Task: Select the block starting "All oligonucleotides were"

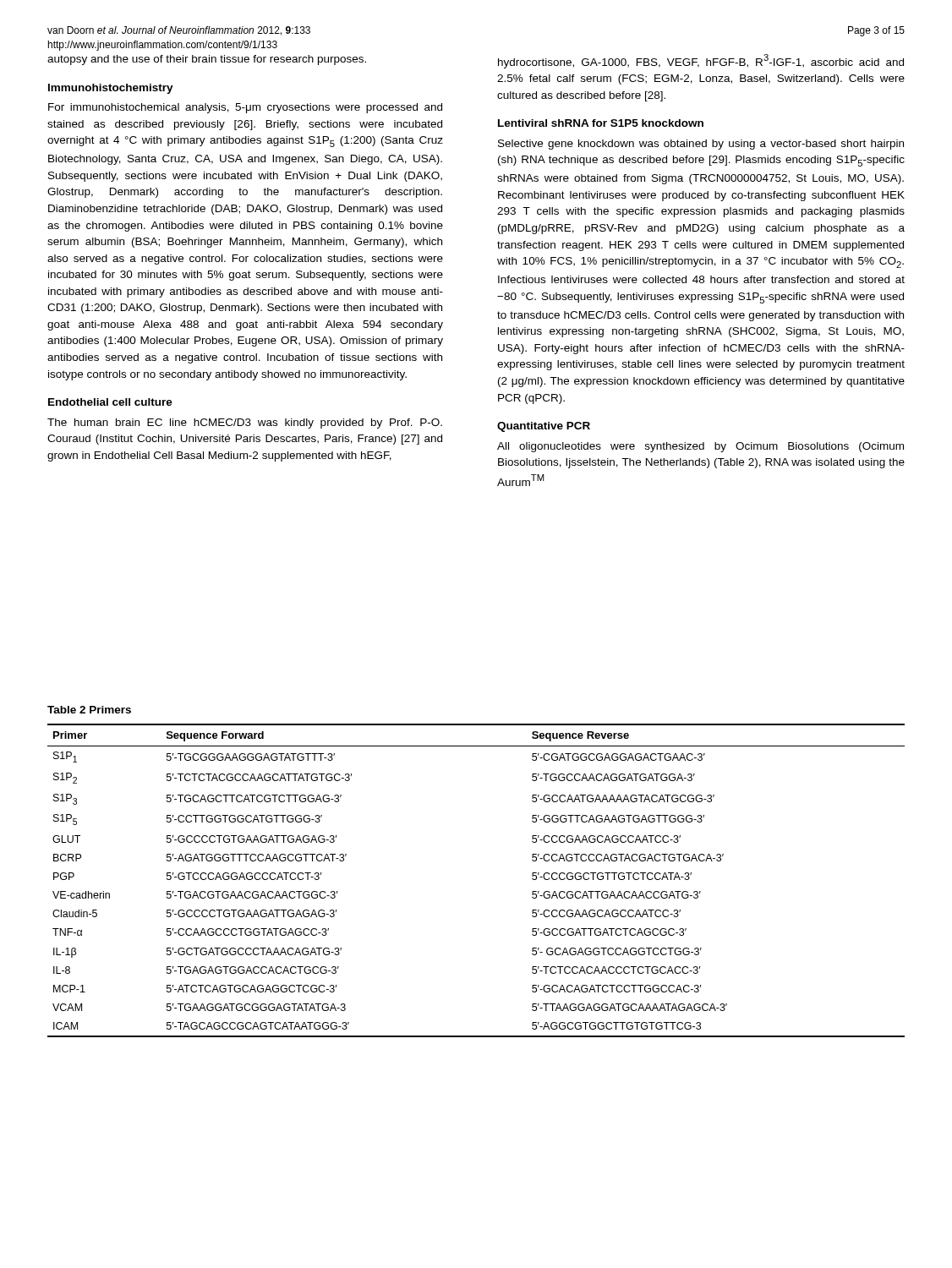Action: (701, 464)
